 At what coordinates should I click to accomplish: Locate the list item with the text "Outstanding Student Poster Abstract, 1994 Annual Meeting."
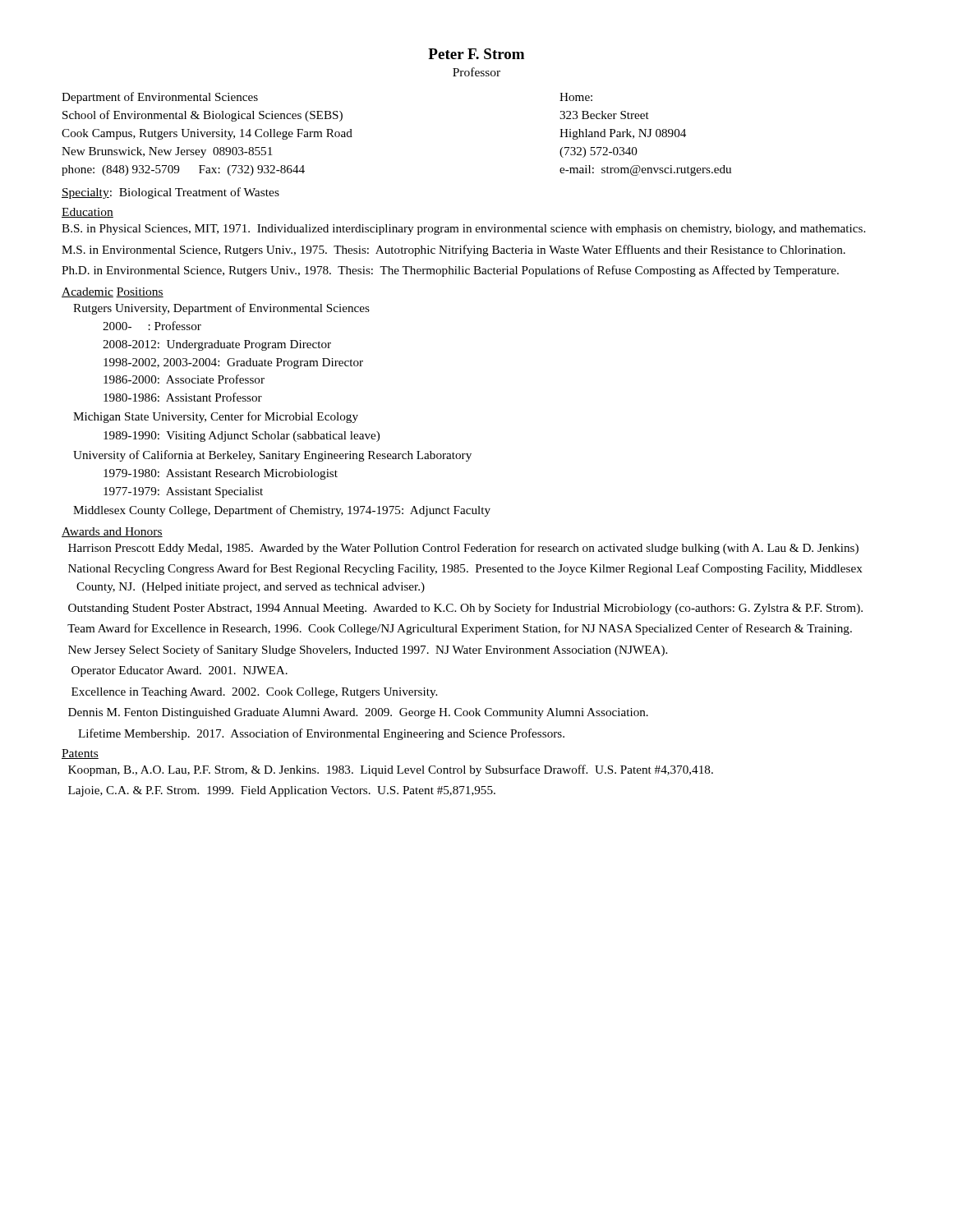pos(463,607)
